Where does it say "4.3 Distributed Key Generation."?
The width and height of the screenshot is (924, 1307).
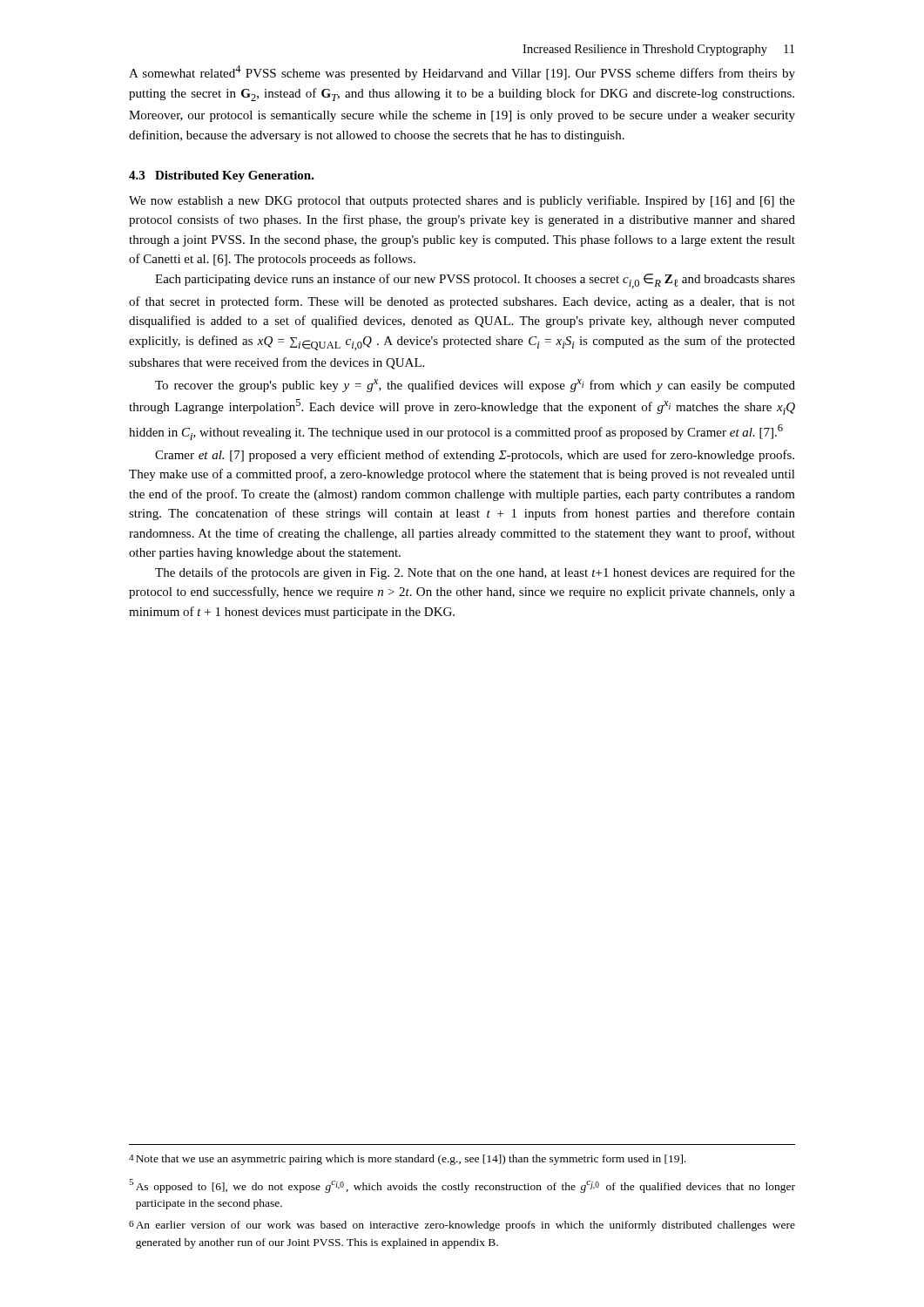click(x=222, y=176)
